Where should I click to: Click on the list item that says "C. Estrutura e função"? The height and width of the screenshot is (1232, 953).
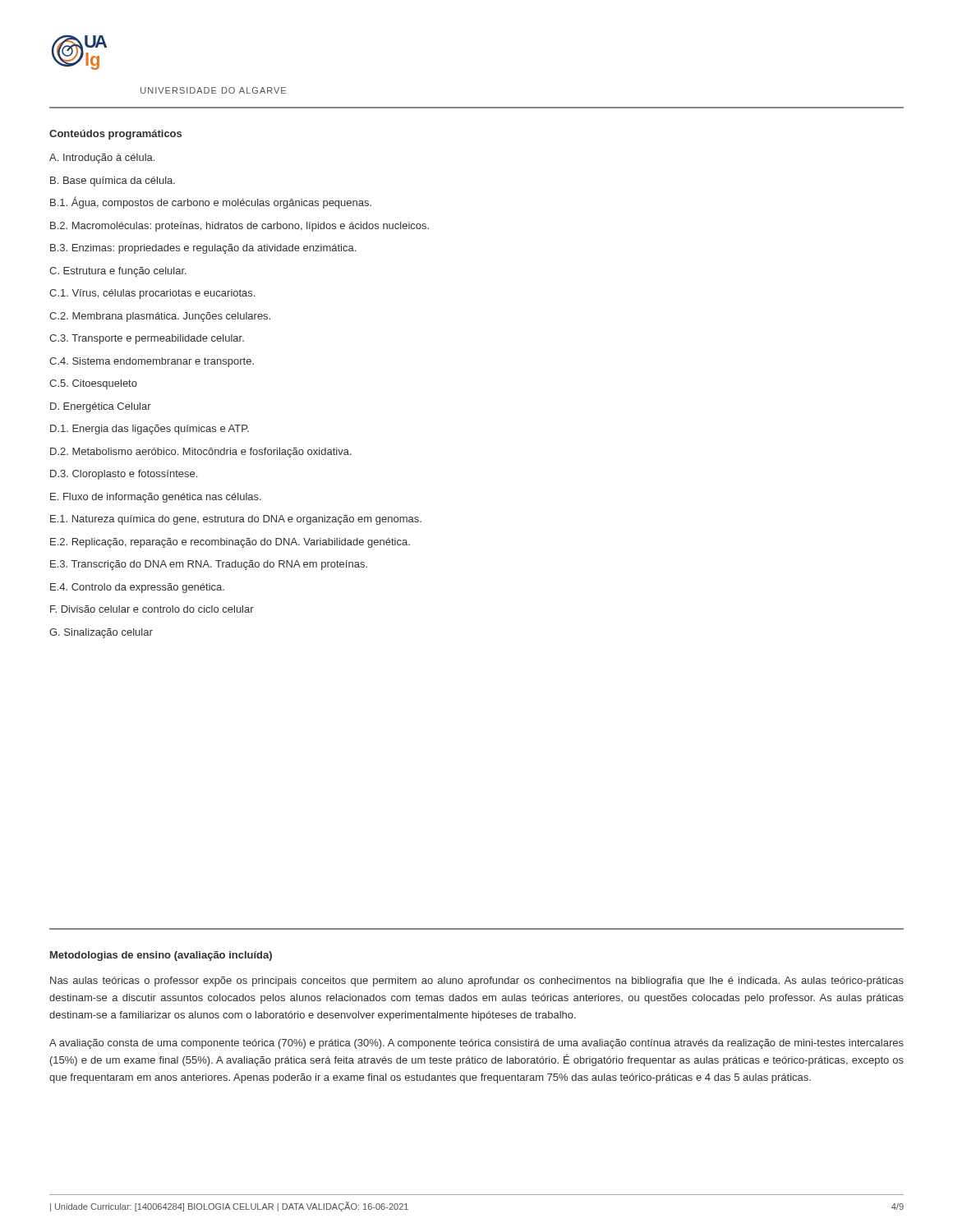click(x=118, y=270)
